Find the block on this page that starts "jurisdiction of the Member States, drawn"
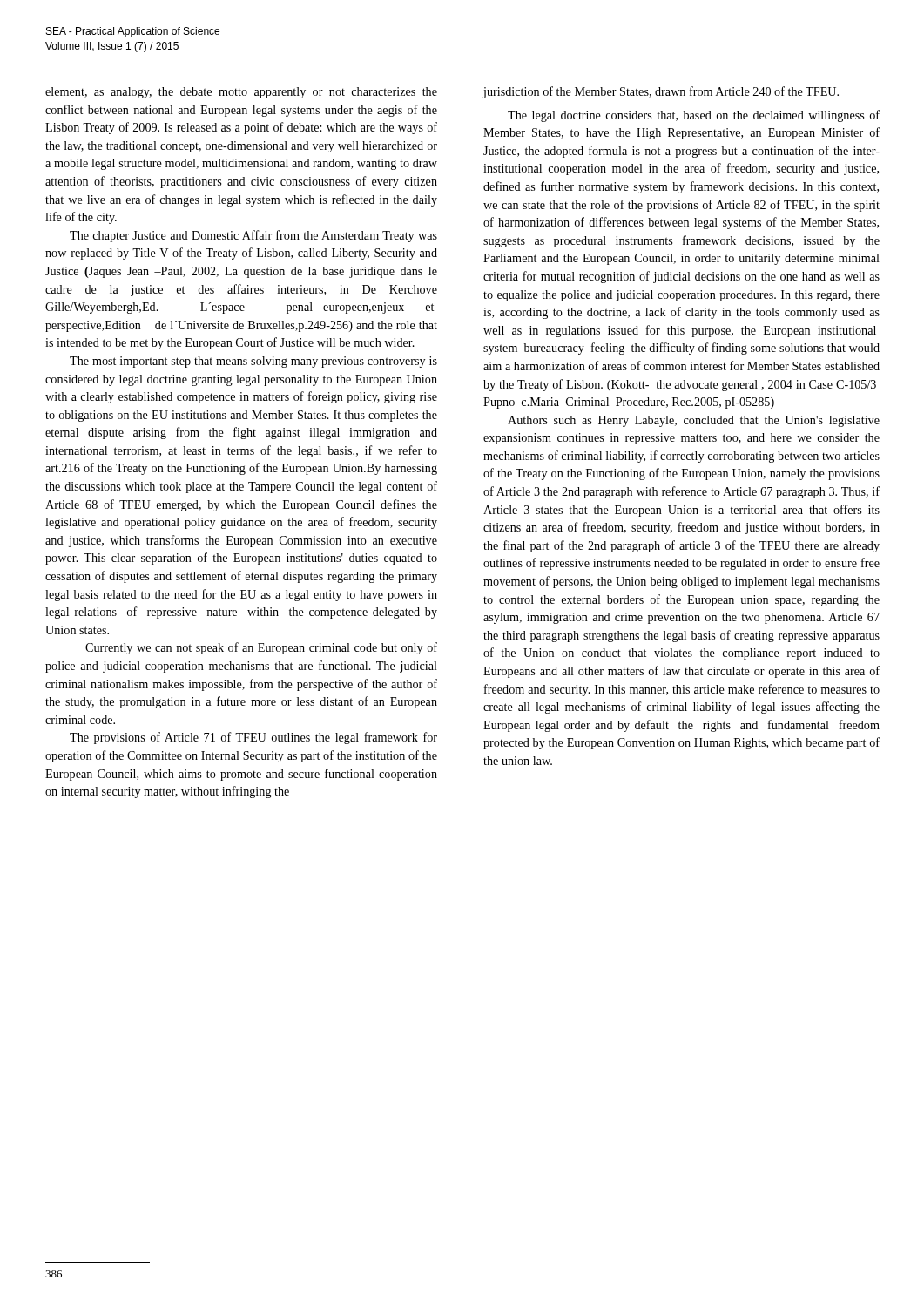The height and width of the screenshot is (1307, 924). 681,247
